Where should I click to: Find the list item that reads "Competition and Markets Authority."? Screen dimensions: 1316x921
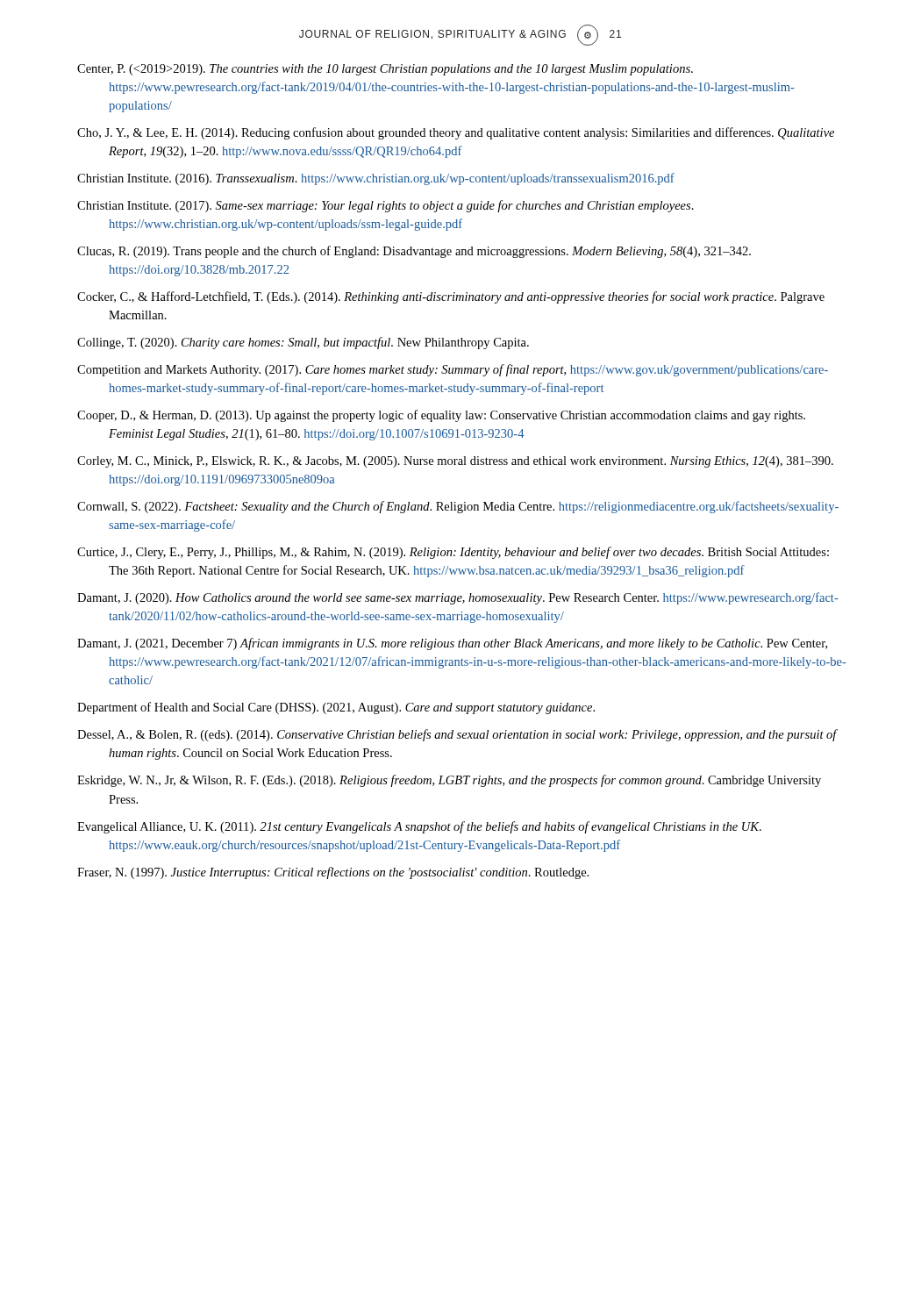click(x=453, y=379)
